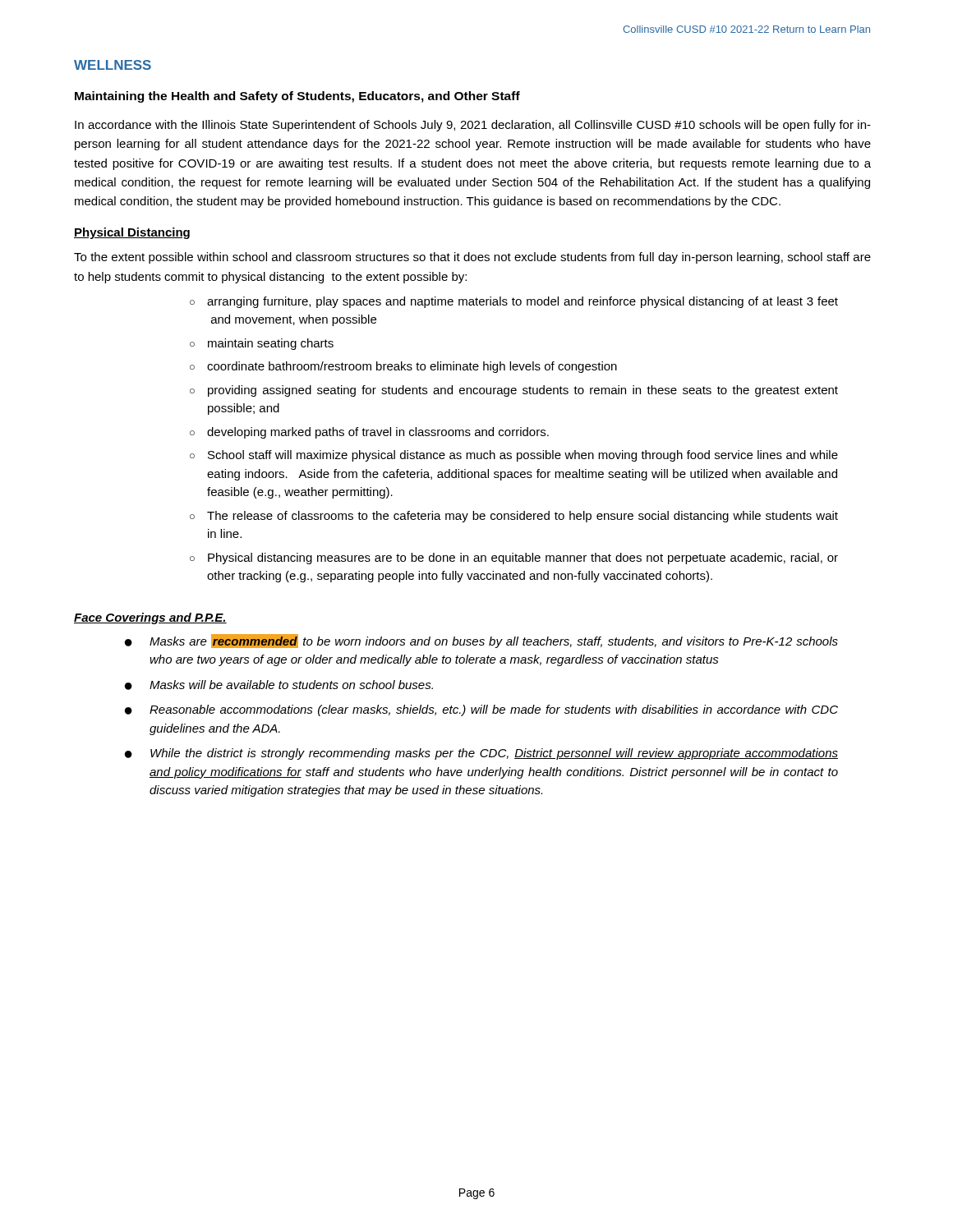
Task: Click on the text starting "○ coordinate bathroom/restroom breaks to"
Action: click(x=509, y=367)
